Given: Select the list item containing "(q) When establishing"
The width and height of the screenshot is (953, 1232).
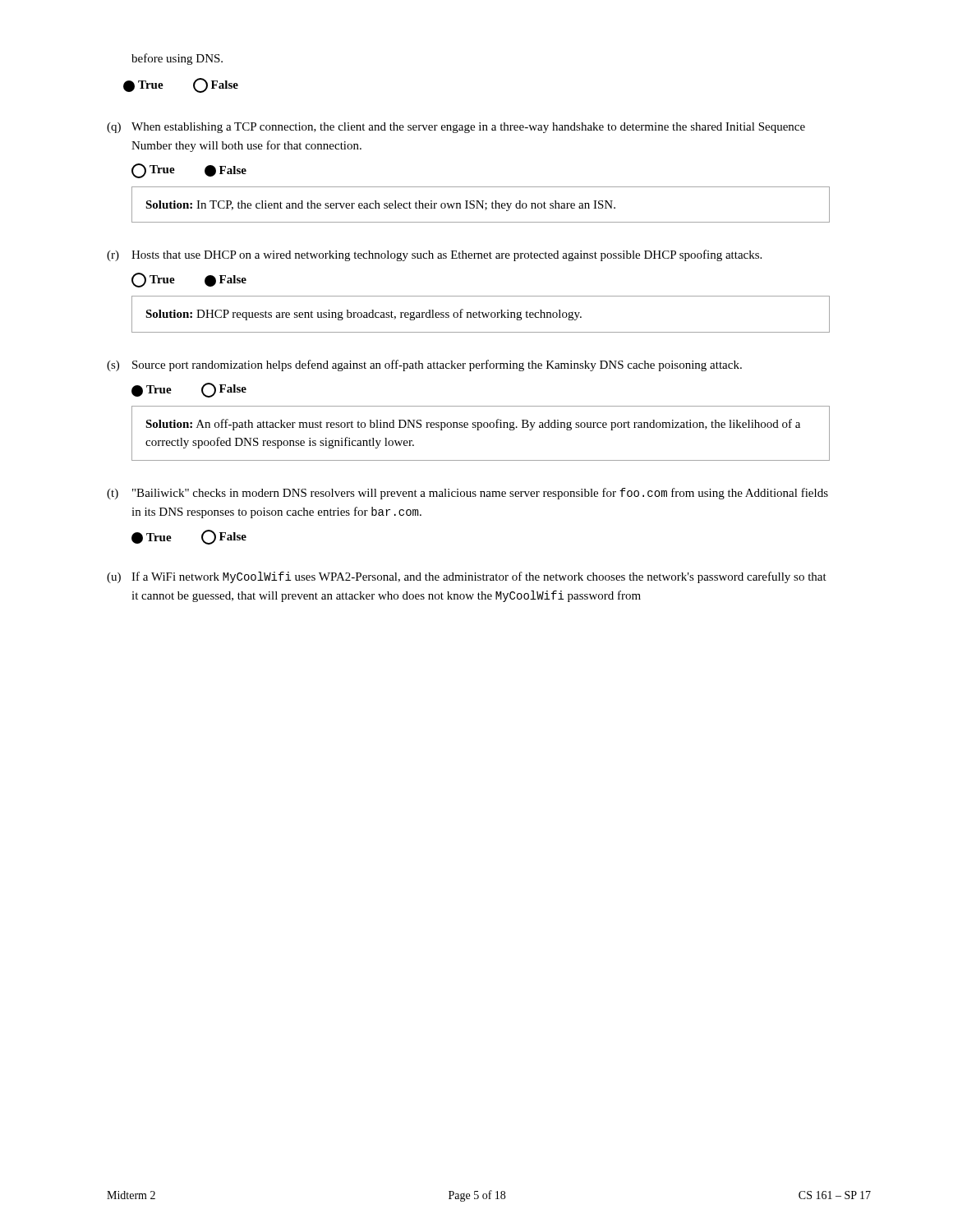Looking at the screenshot, I should click(x=456, y=128).
